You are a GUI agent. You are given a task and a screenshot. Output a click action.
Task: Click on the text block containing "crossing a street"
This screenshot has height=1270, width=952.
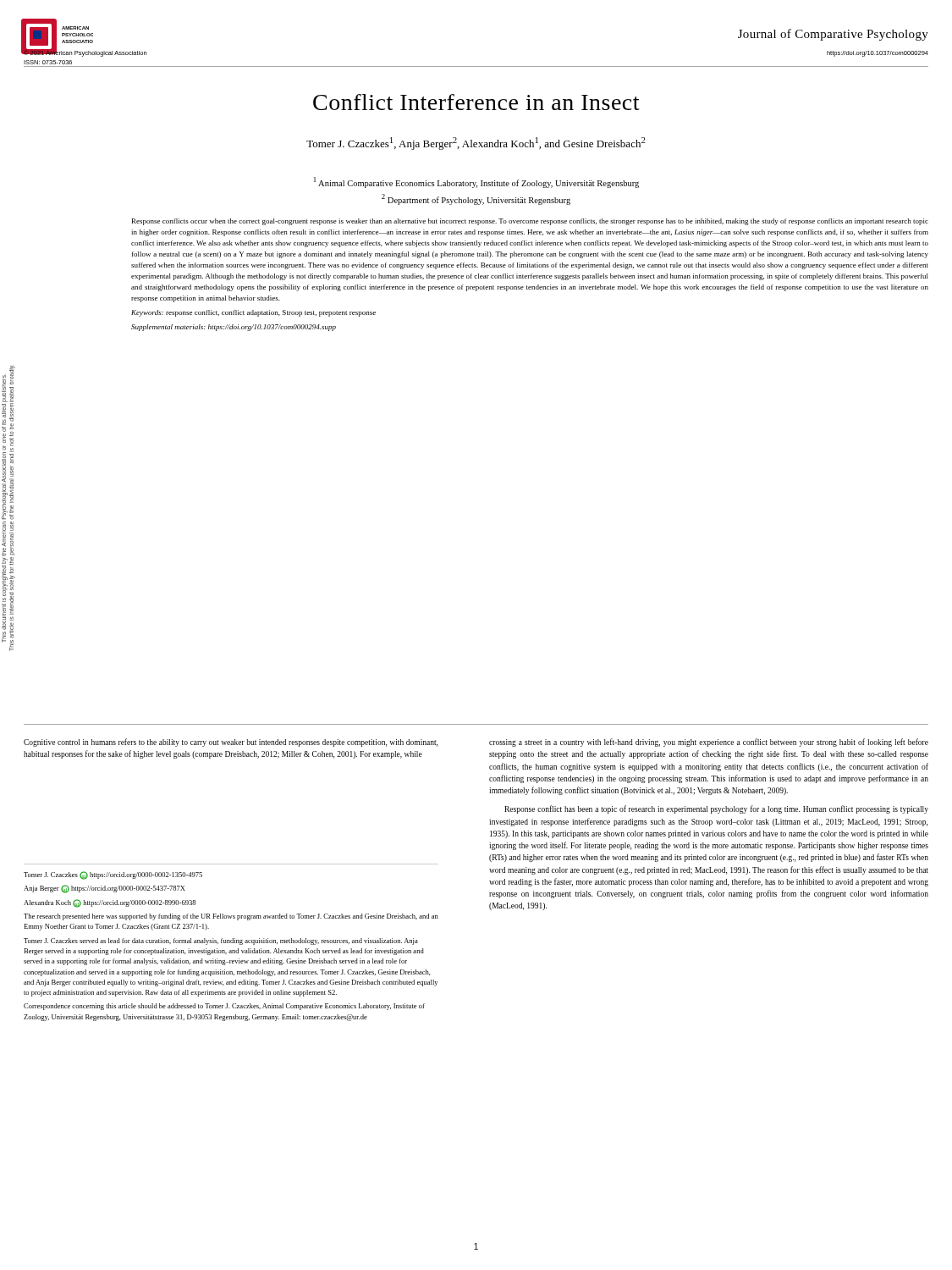pyautogui.click(x=709, y=824)
